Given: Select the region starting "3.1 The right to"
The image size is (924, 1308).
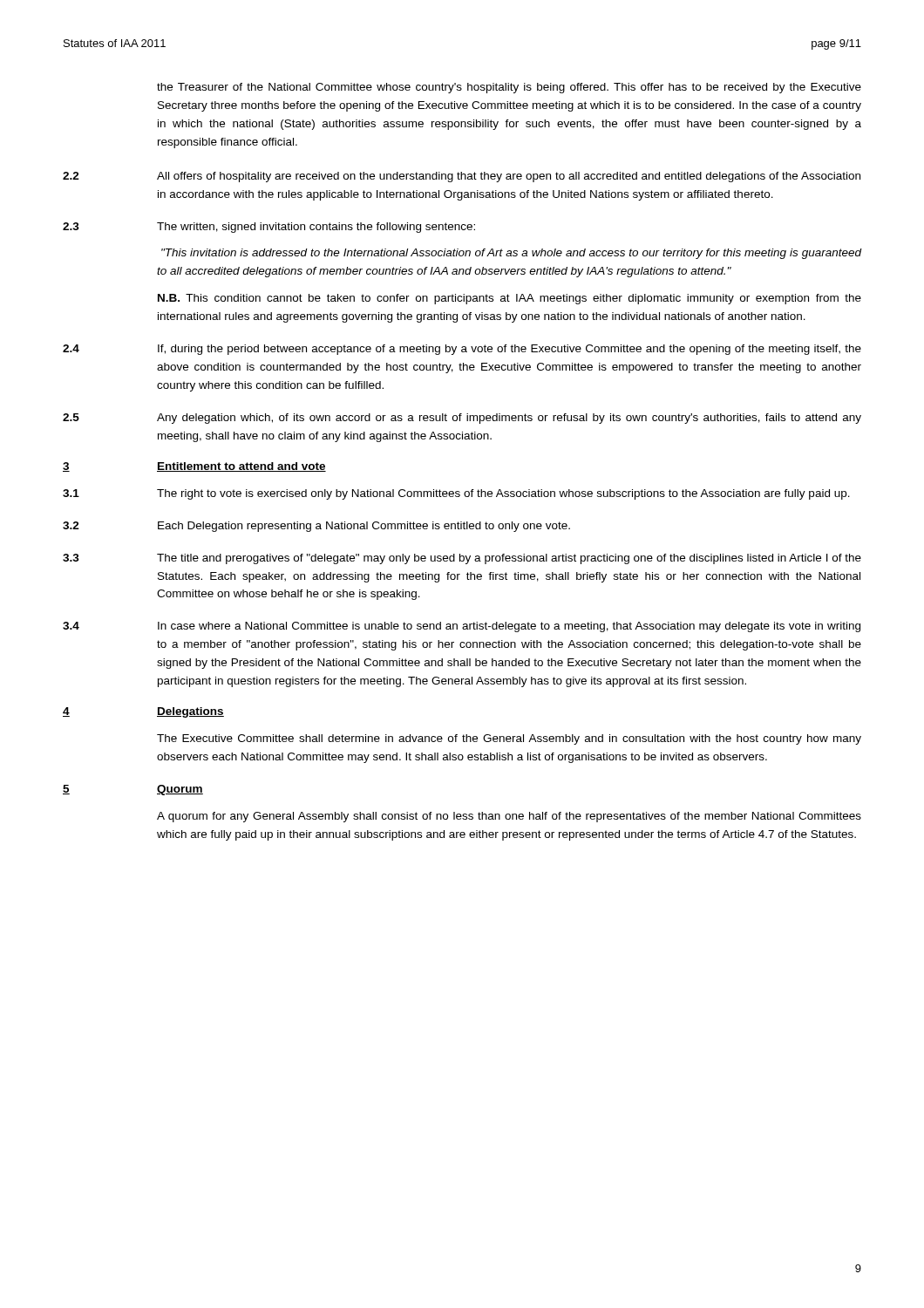Looking at the screenshot, I should pos(462,494).
